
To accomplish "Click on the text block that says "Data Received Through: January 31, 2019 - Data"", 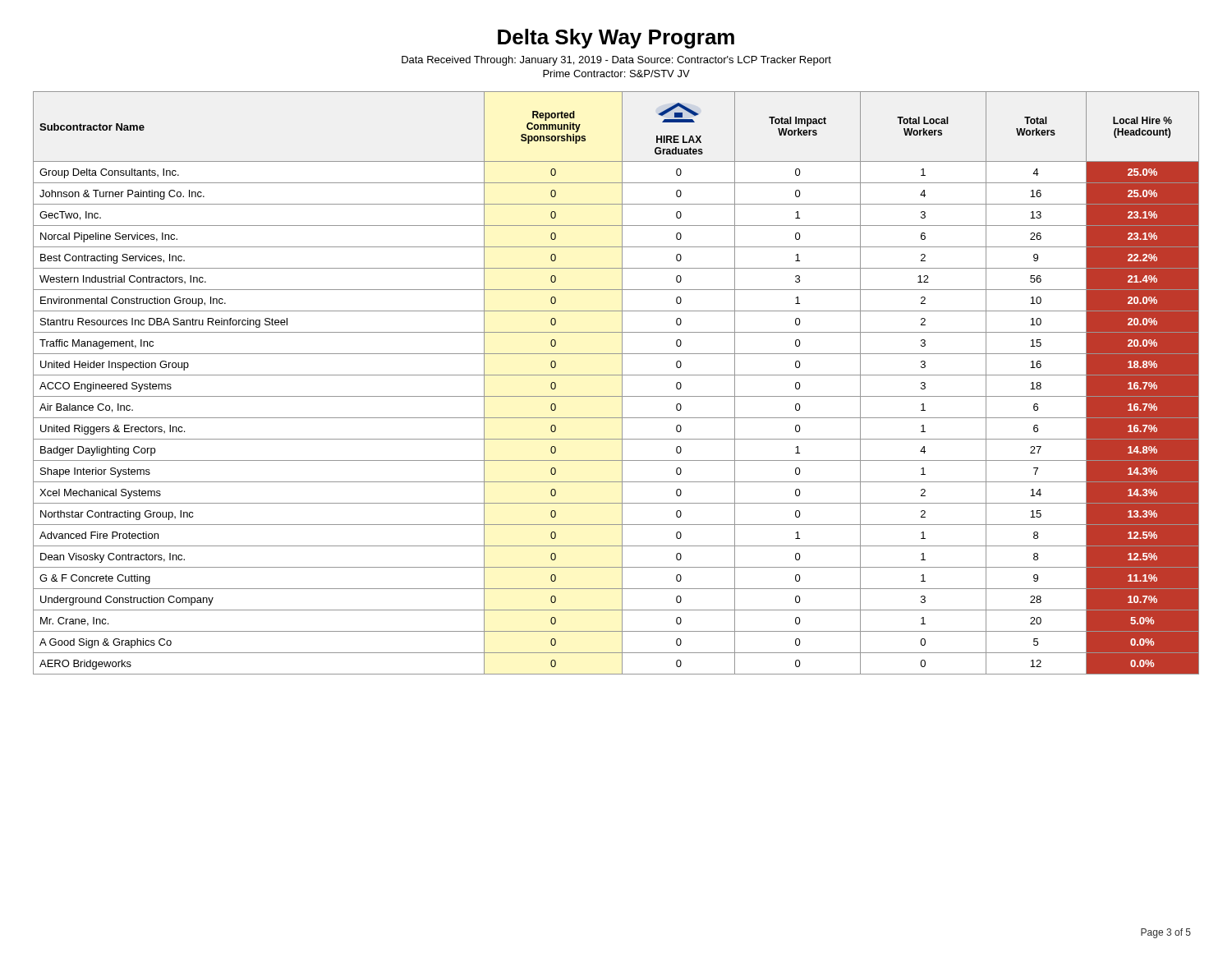I will [616, 60].
